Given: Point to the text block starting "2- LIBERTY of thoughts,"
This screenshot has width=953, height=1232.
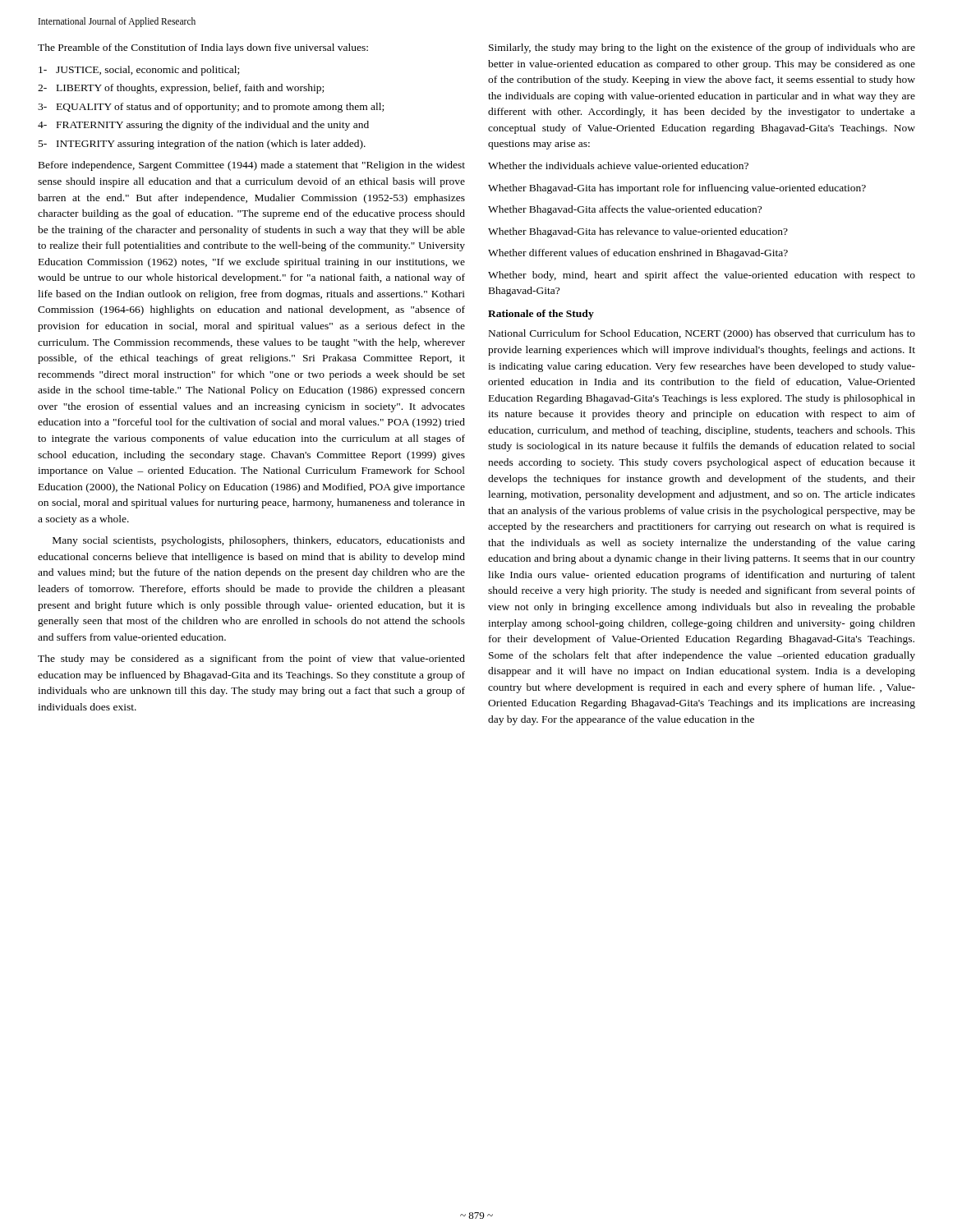Looking at the screenshot, I should point(251,88).
